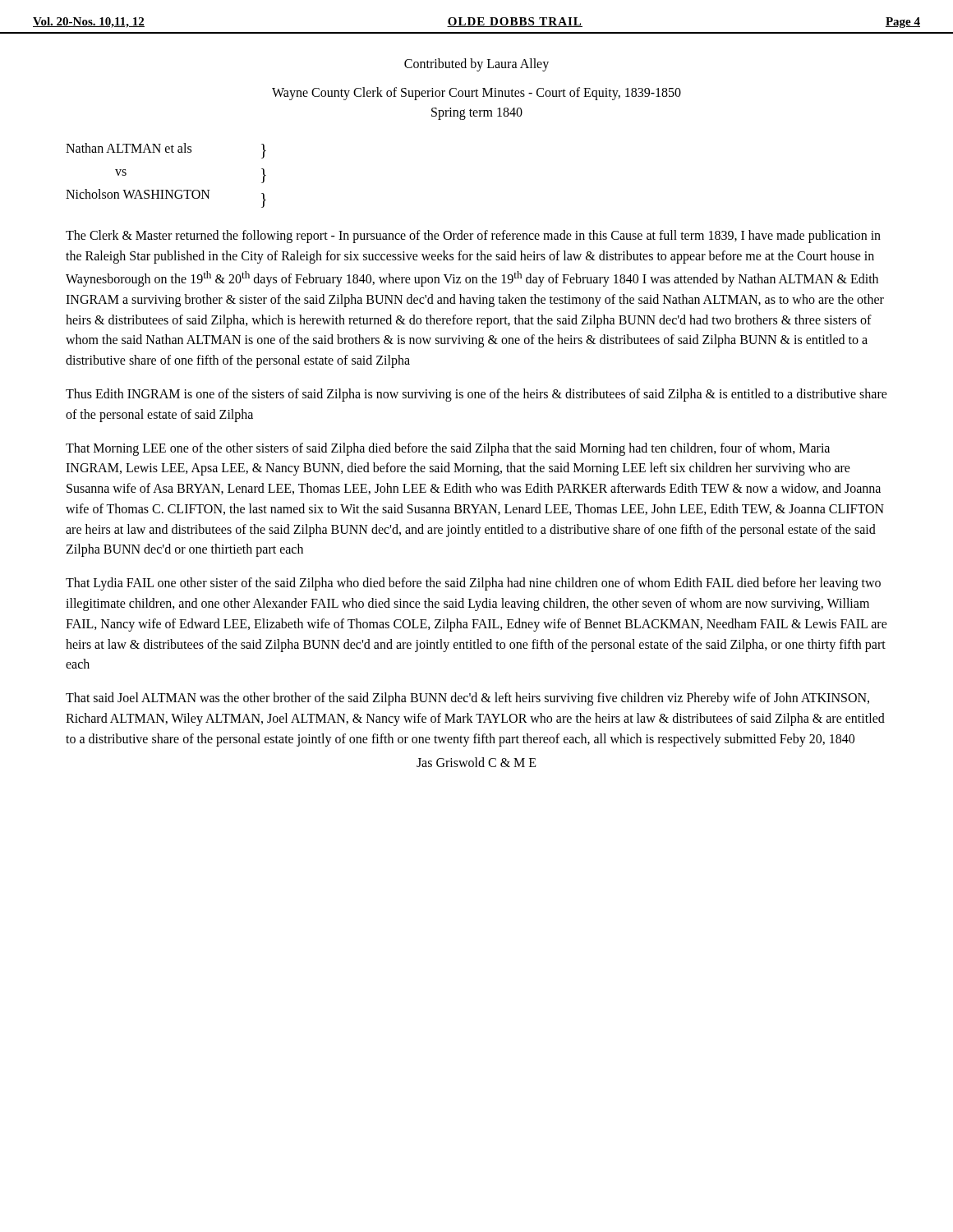
Task: Find the text block starting "Nathan ALTMAN et"
Action: (166, 151)
